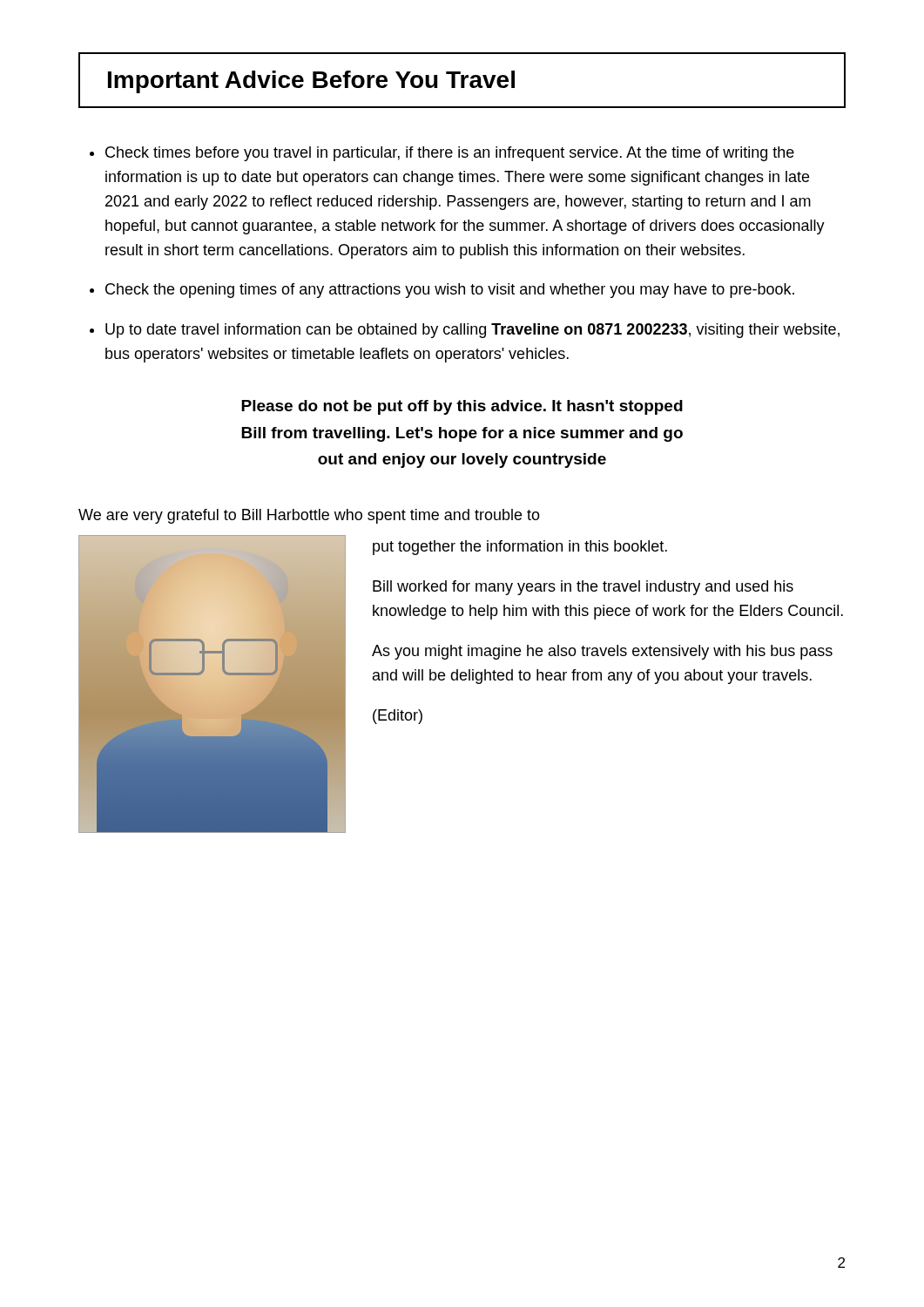Select the text starting "Up to date travel information"

tap(473, 342)
